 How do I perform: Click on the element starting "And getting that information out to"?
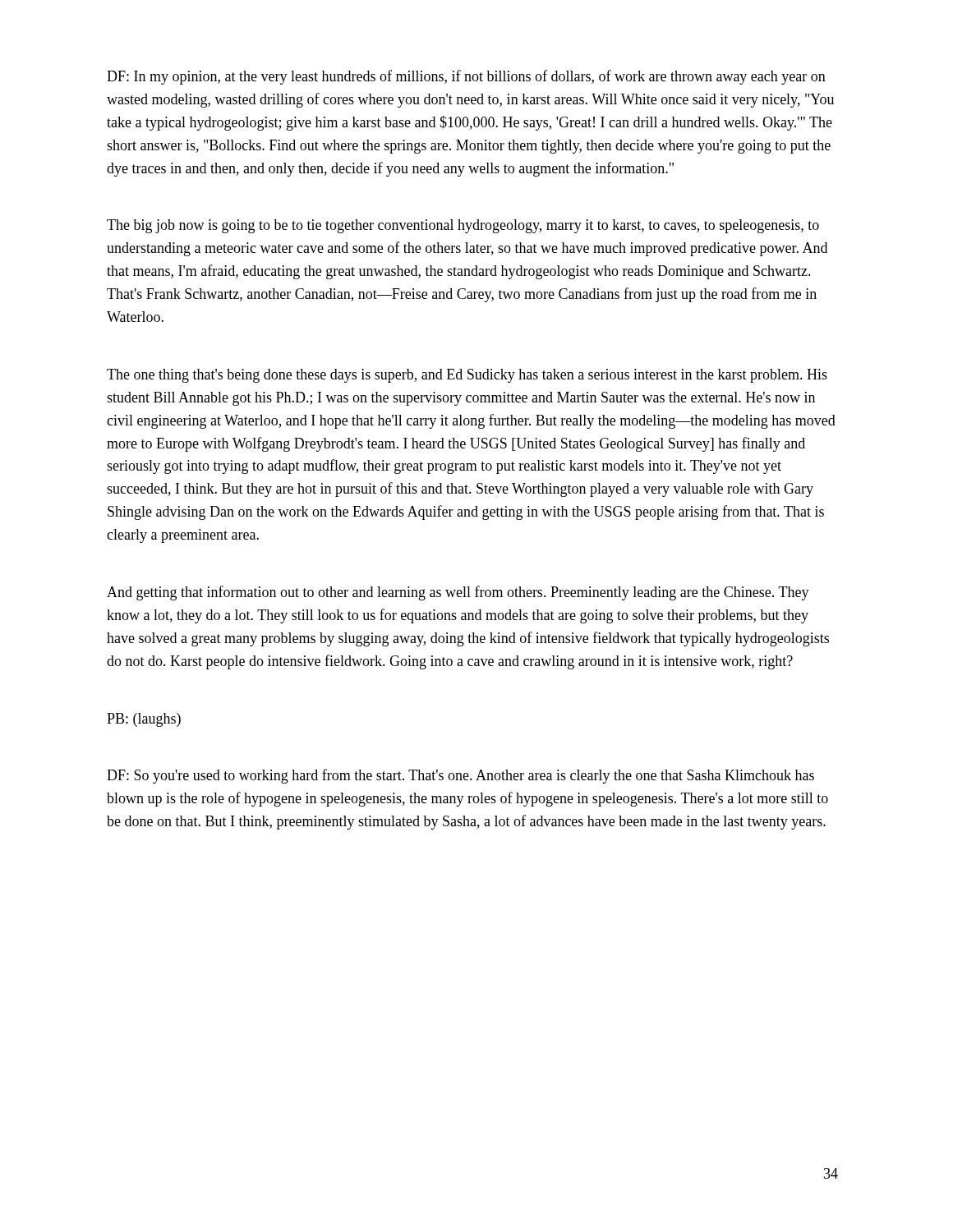pos(468,627)
